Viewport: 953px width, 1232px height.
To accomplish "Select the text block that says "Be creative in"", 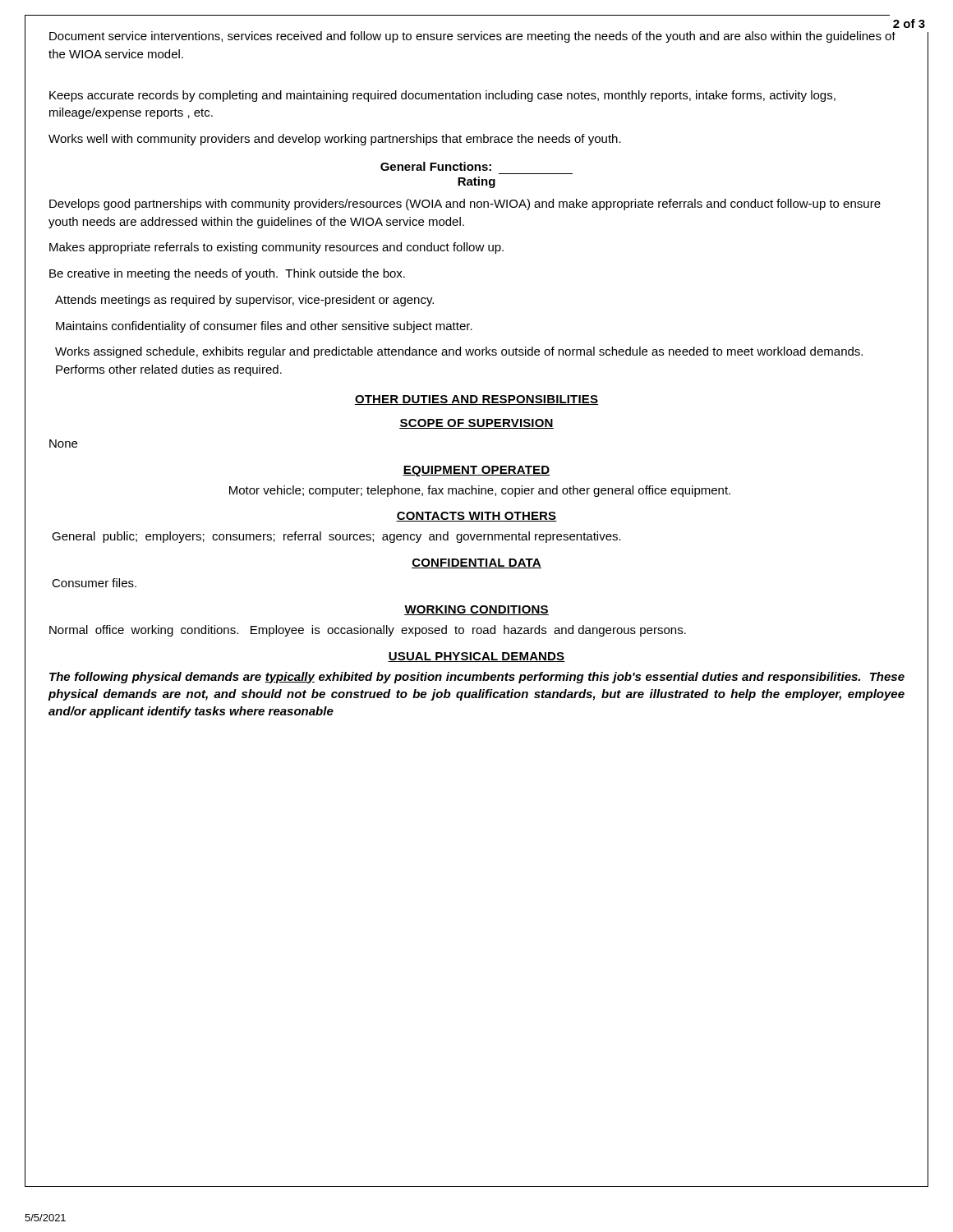I will 227,273.
